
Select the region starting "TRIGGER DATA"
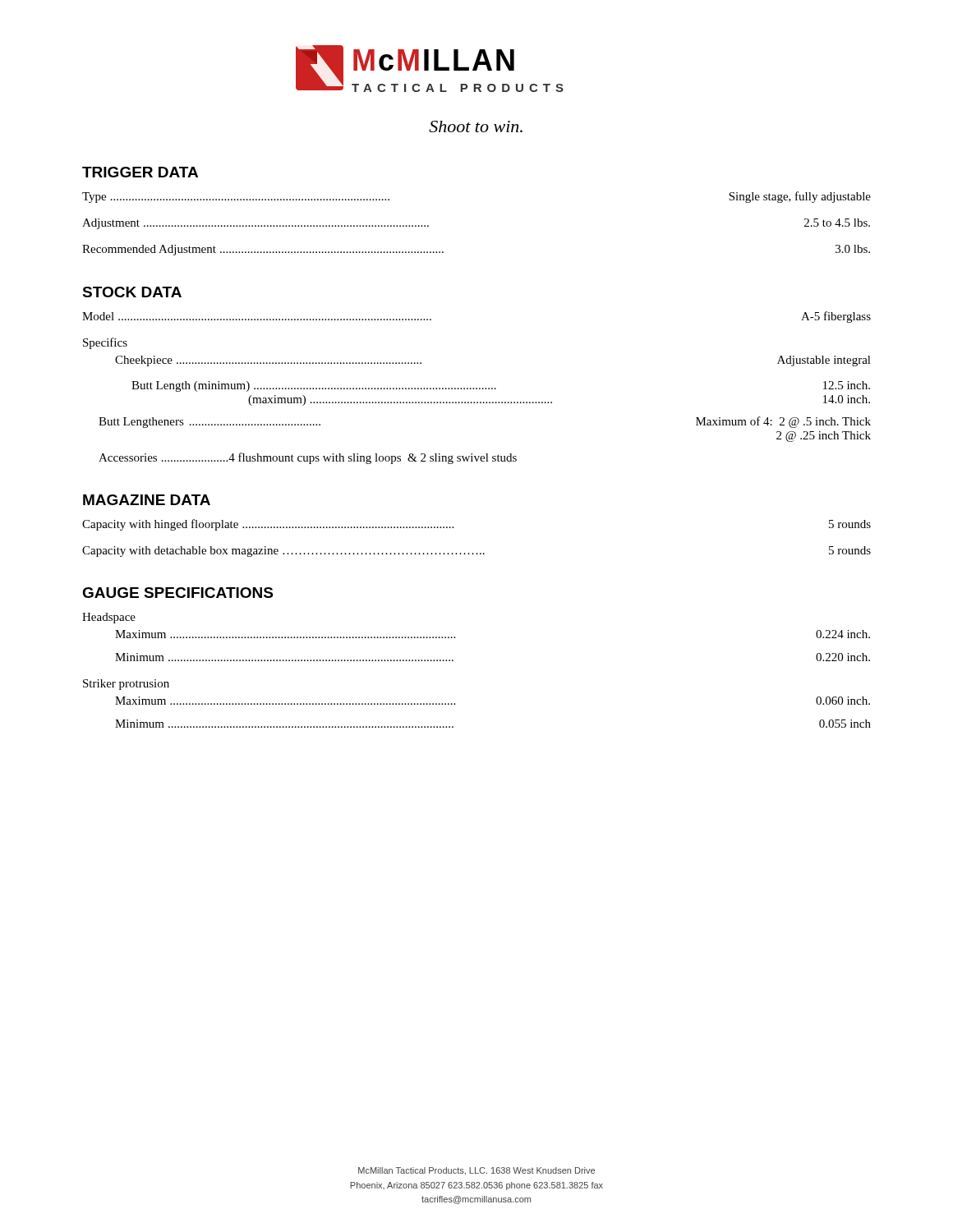(x=140, y=172)
